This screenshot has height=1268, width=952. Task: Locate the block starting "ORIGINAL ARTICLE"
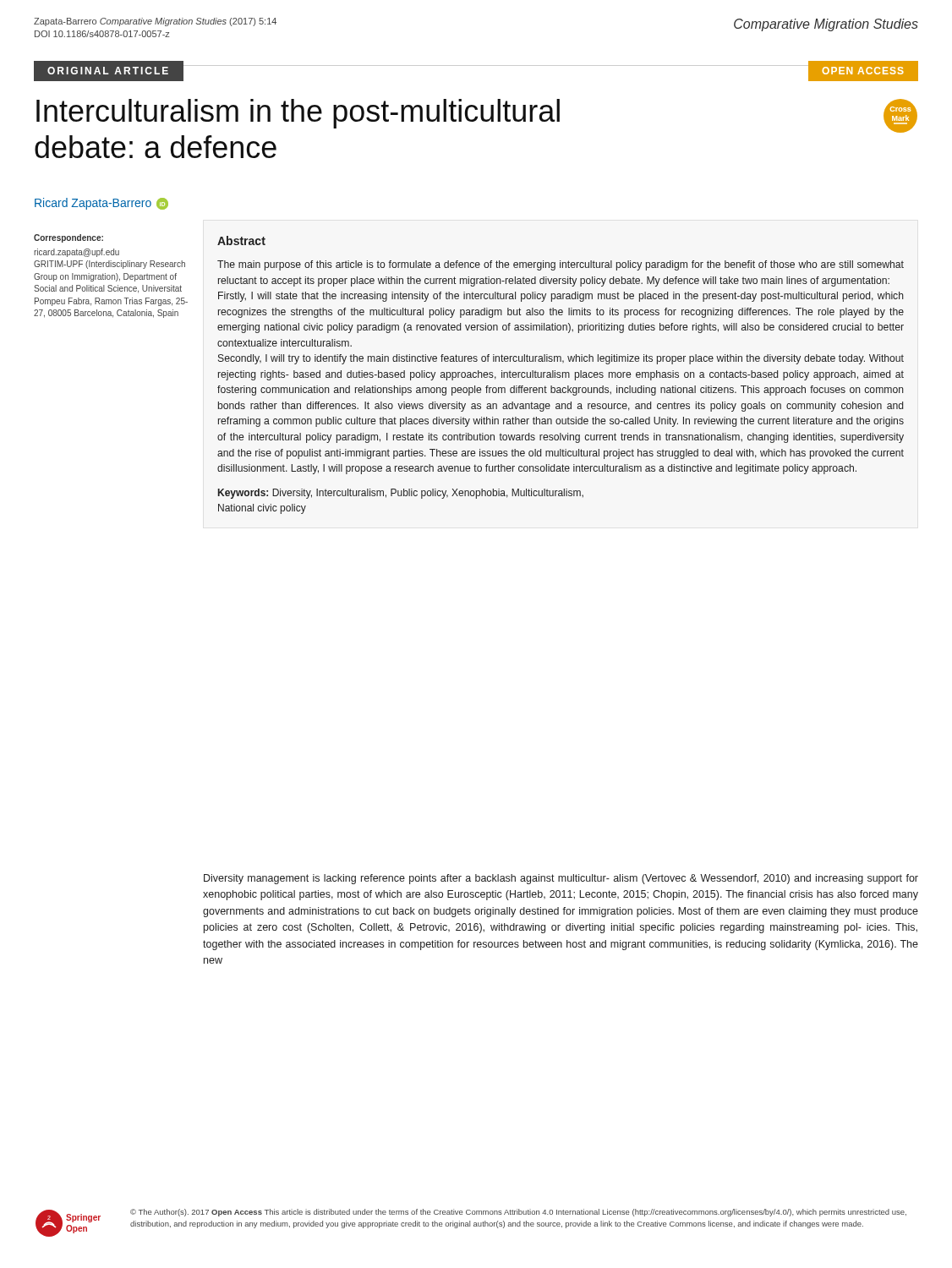tap(109, 71)
